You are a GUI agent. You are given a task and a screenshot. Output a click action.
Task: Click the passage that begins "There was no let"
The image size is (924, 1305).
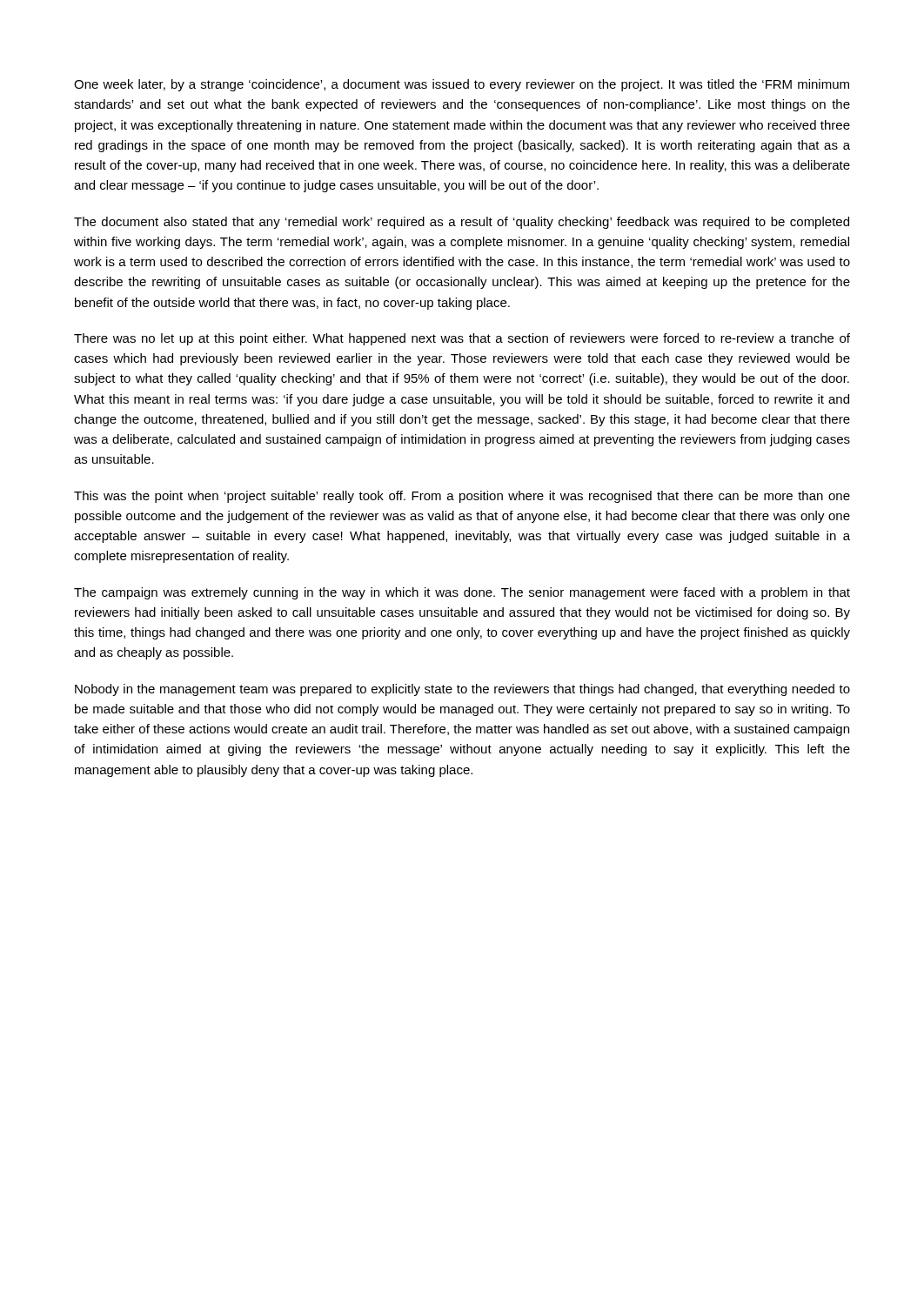462,398
